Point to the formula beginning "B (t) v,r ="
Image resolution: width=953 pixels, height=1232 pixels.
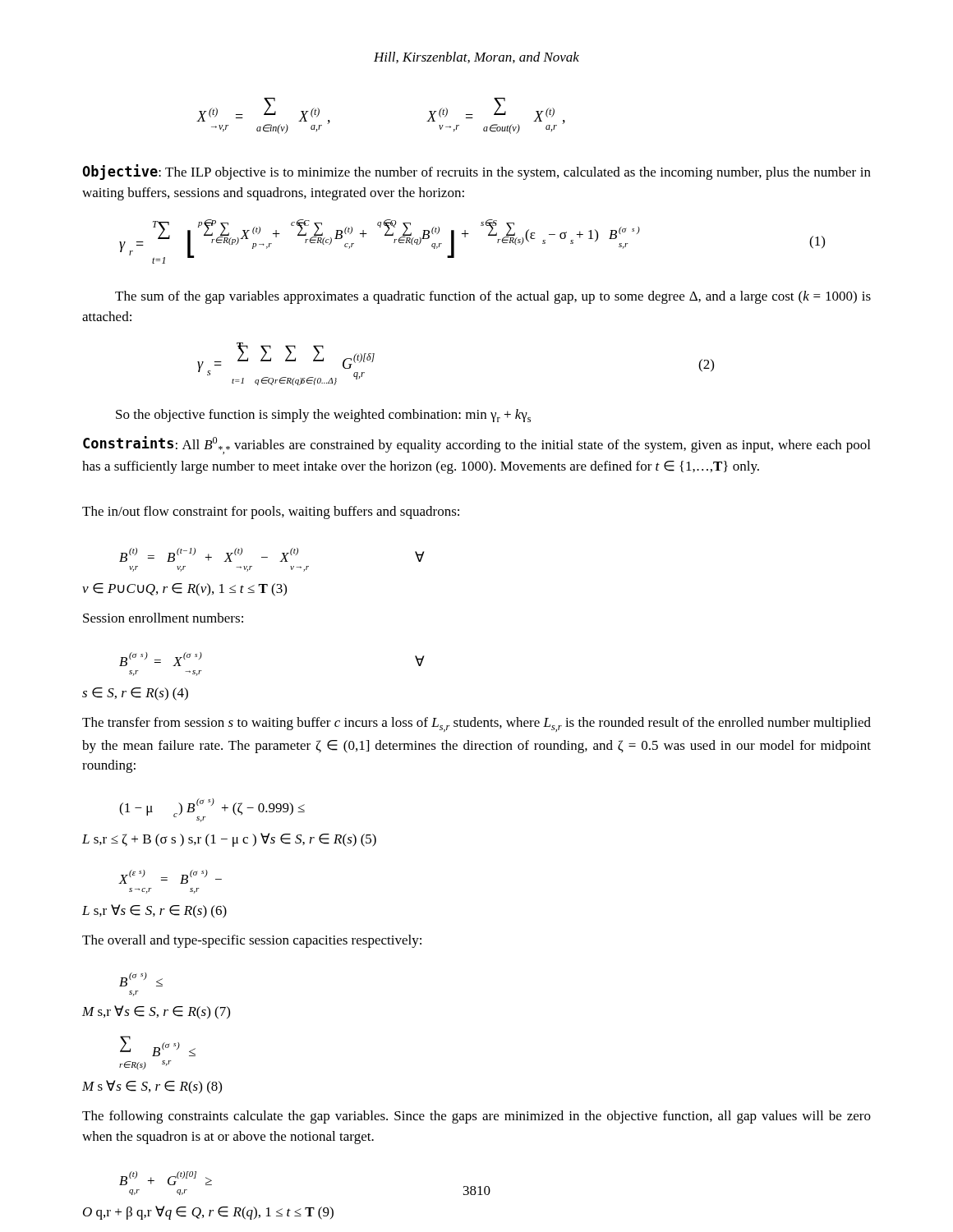[x=179, y=555]
